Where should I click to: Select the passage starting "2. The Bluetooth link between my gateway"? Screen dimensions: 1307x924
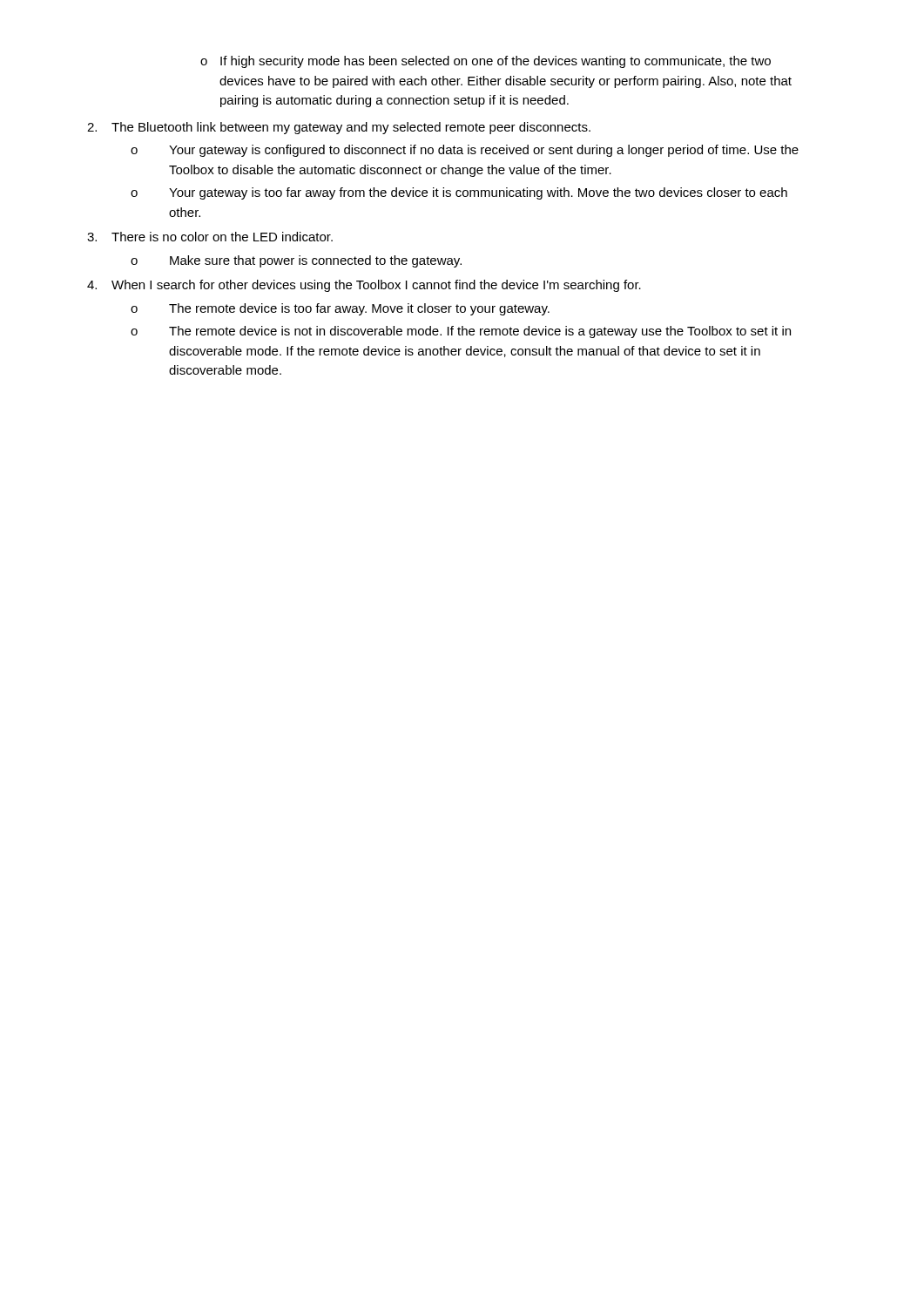coord(444,127)
